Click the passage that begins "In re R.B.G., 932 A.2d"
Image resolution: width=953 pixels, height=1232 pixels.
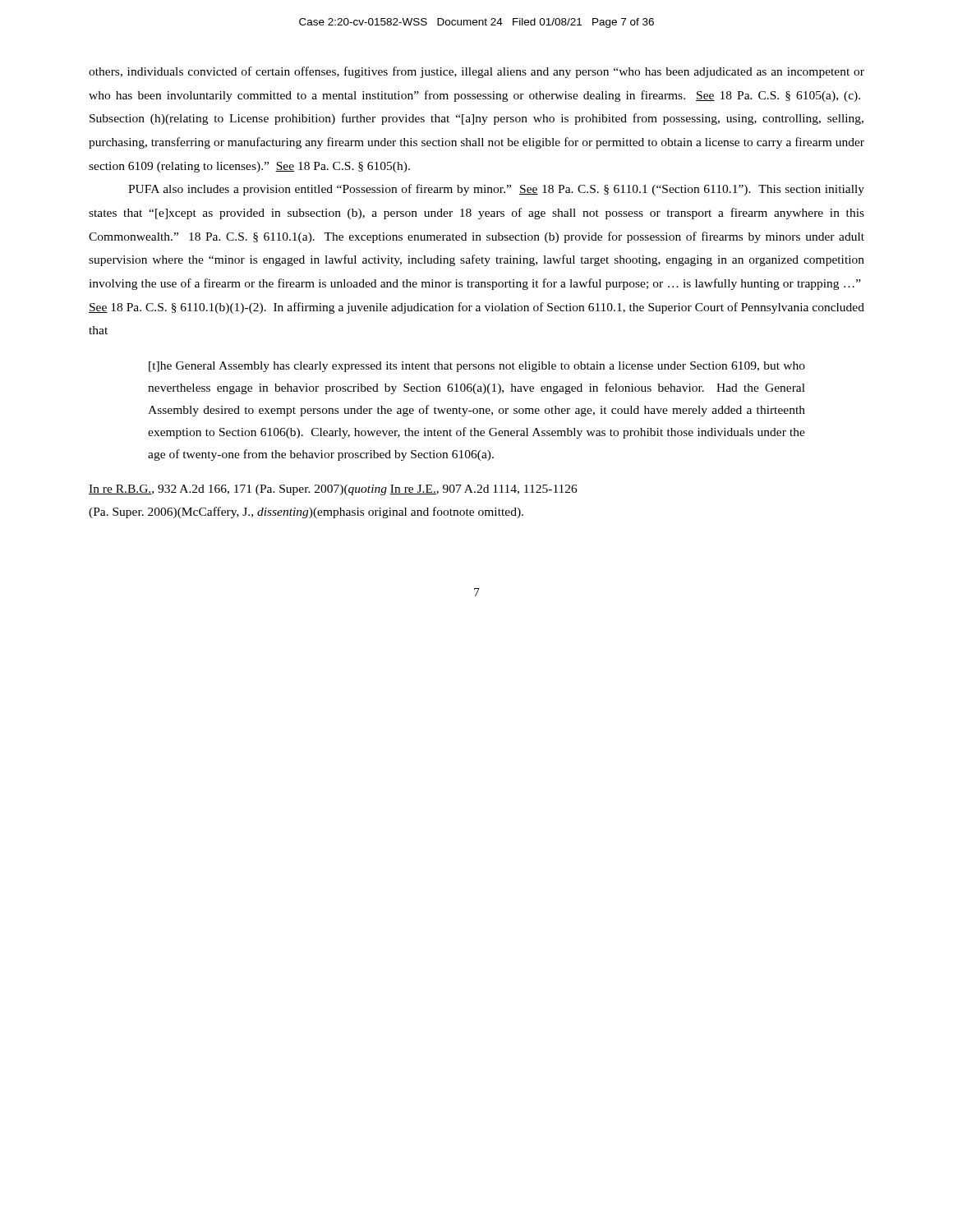click(x=333, y=488)
